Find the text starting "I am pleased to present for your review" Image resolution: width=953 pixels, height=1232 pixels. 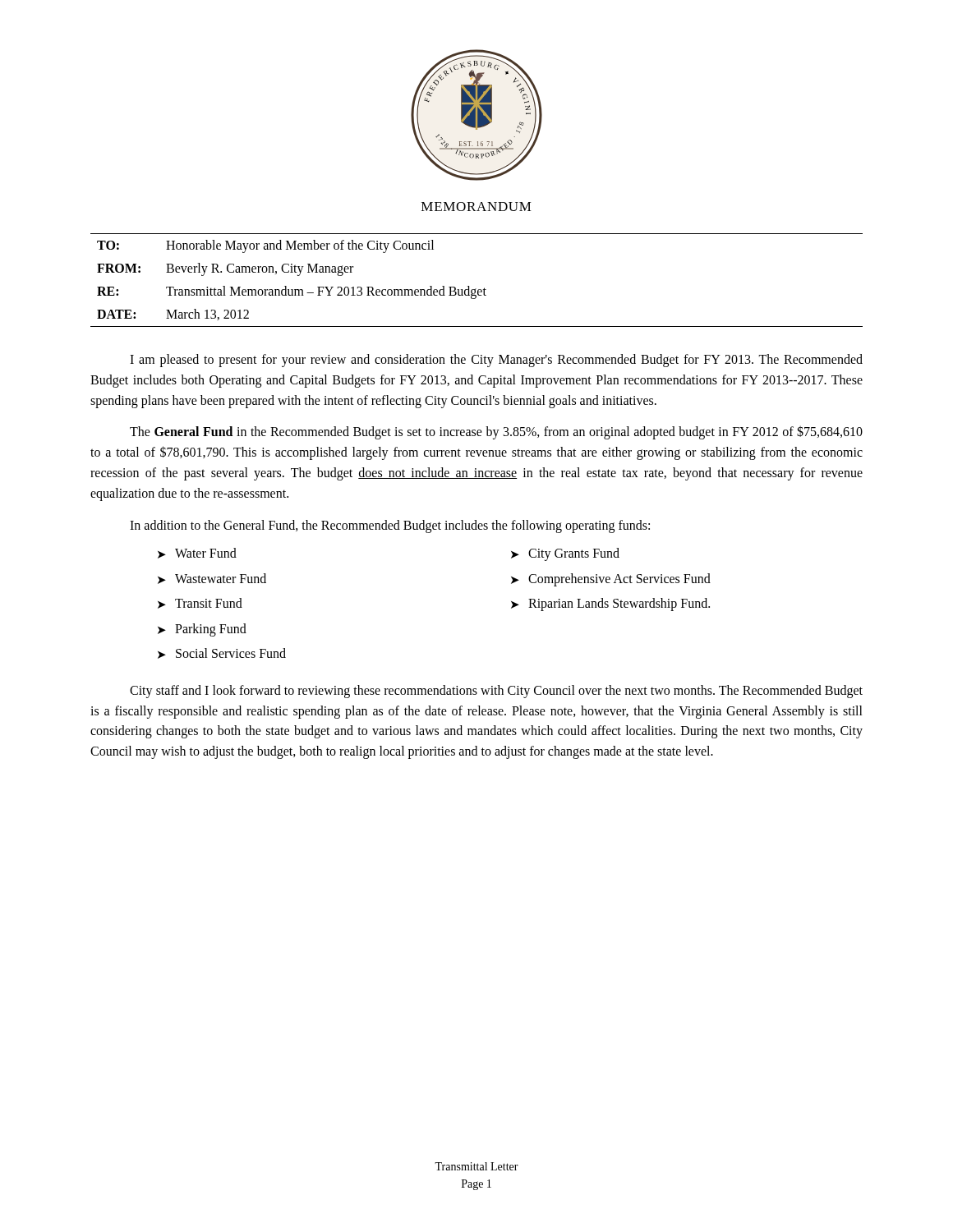(x=476, y=380)
